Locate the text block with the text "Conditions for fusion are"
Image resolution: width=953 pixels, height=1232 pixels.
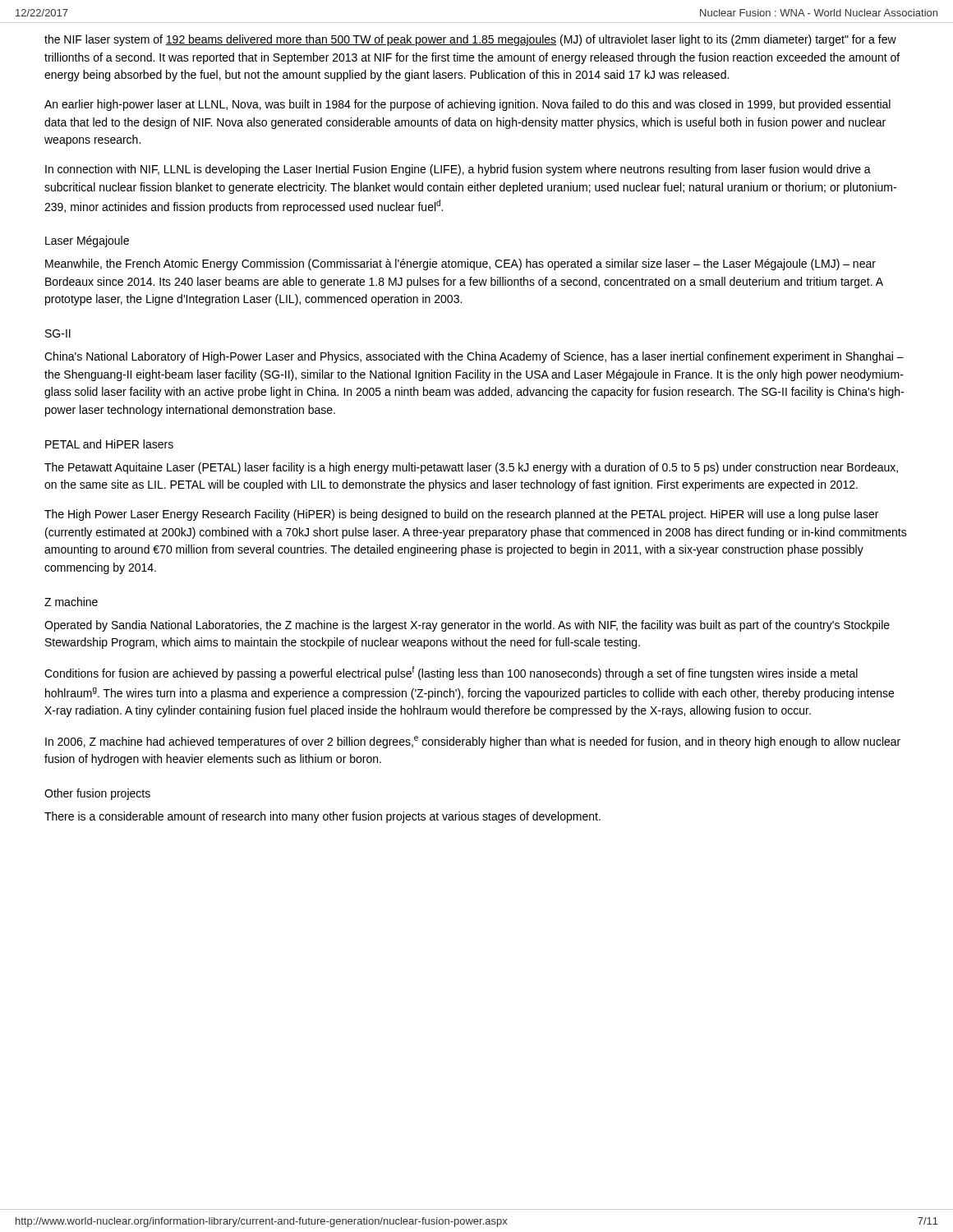click(x=469, y=691)
